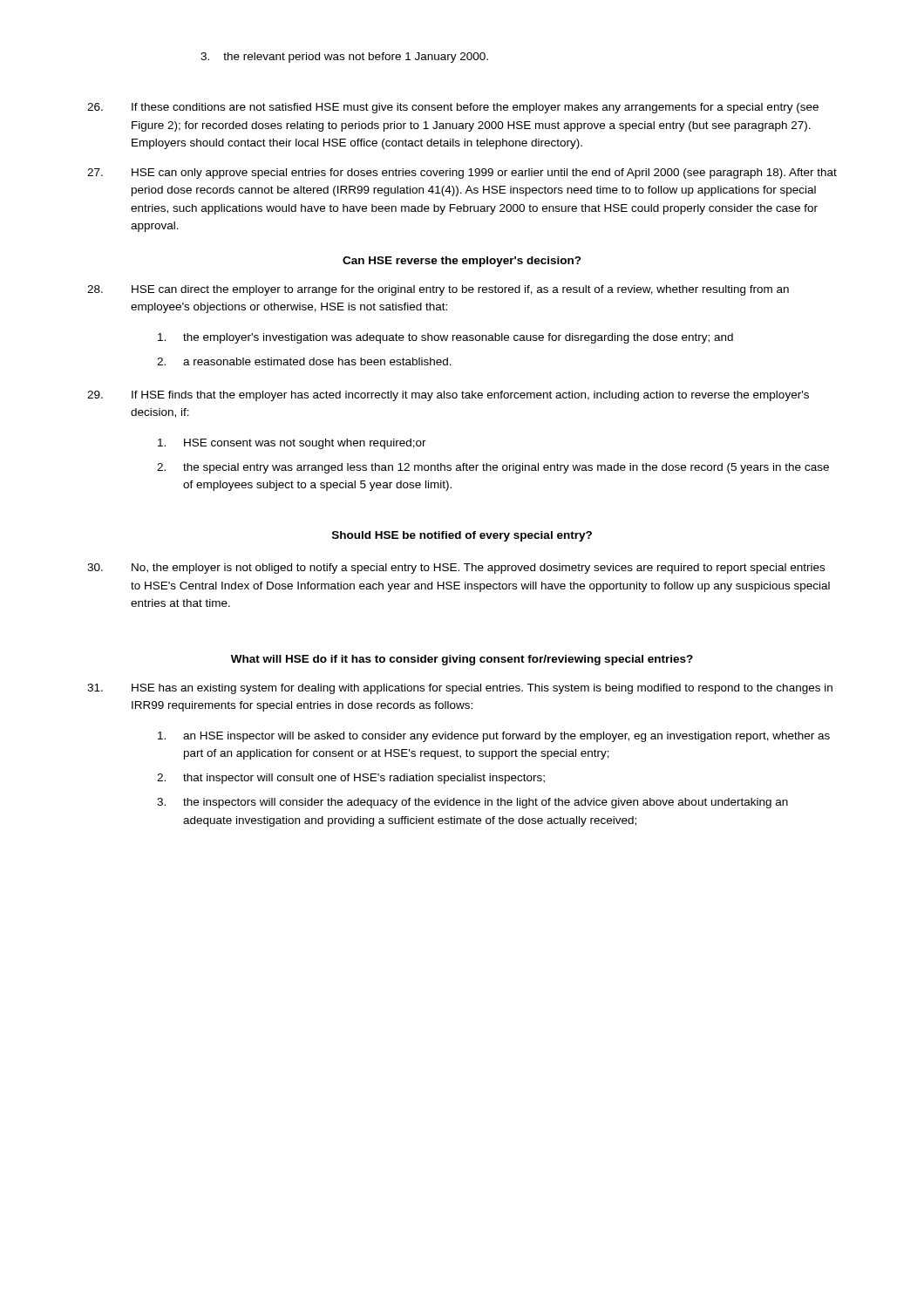This screenshot has width=924, height=1308.
Task: Select the block starting "2. that inspector"
Action: 497,778
